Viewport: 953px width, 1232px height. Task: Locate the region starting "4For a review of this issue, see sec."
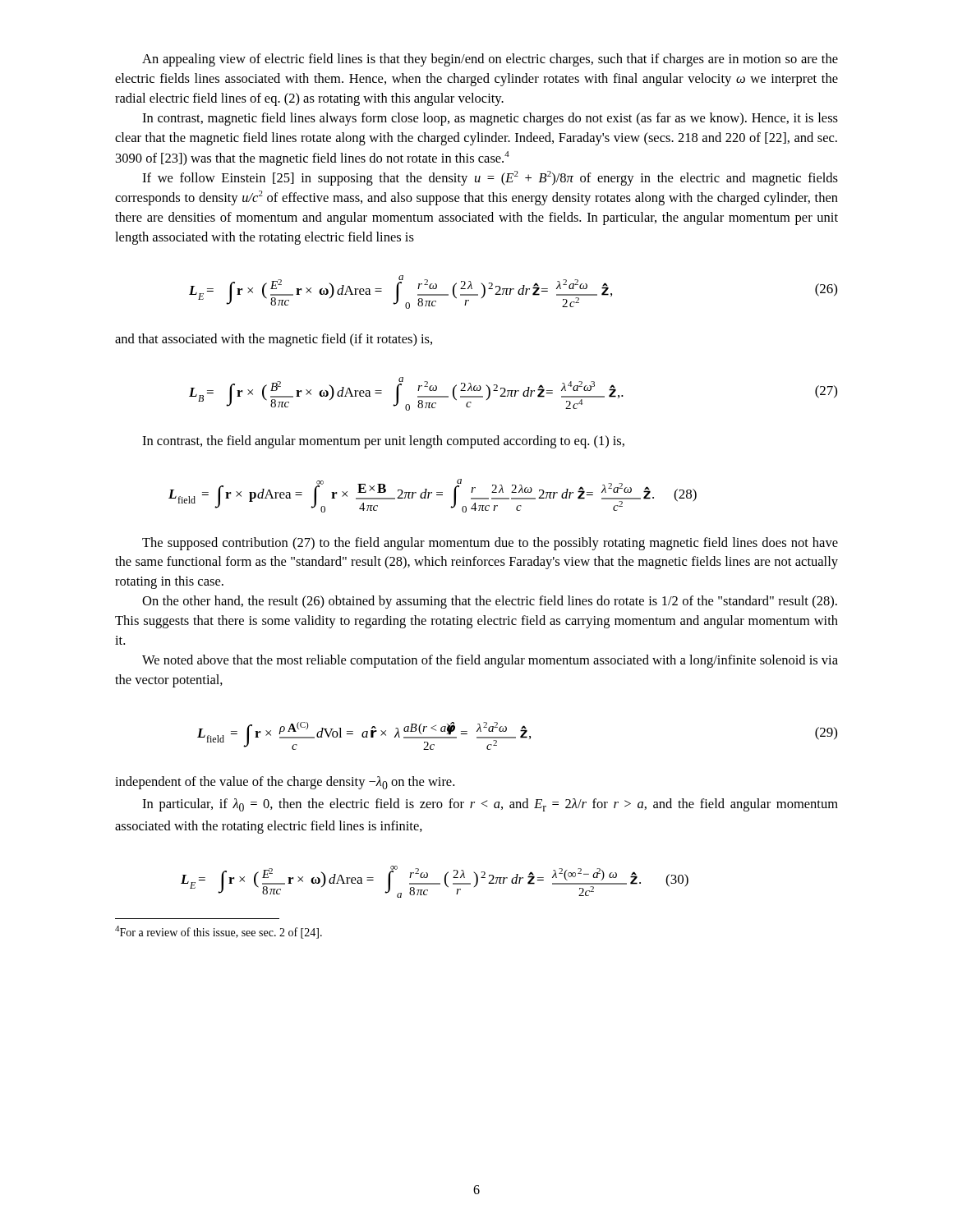pyautogui.click(x=219, y=932)
